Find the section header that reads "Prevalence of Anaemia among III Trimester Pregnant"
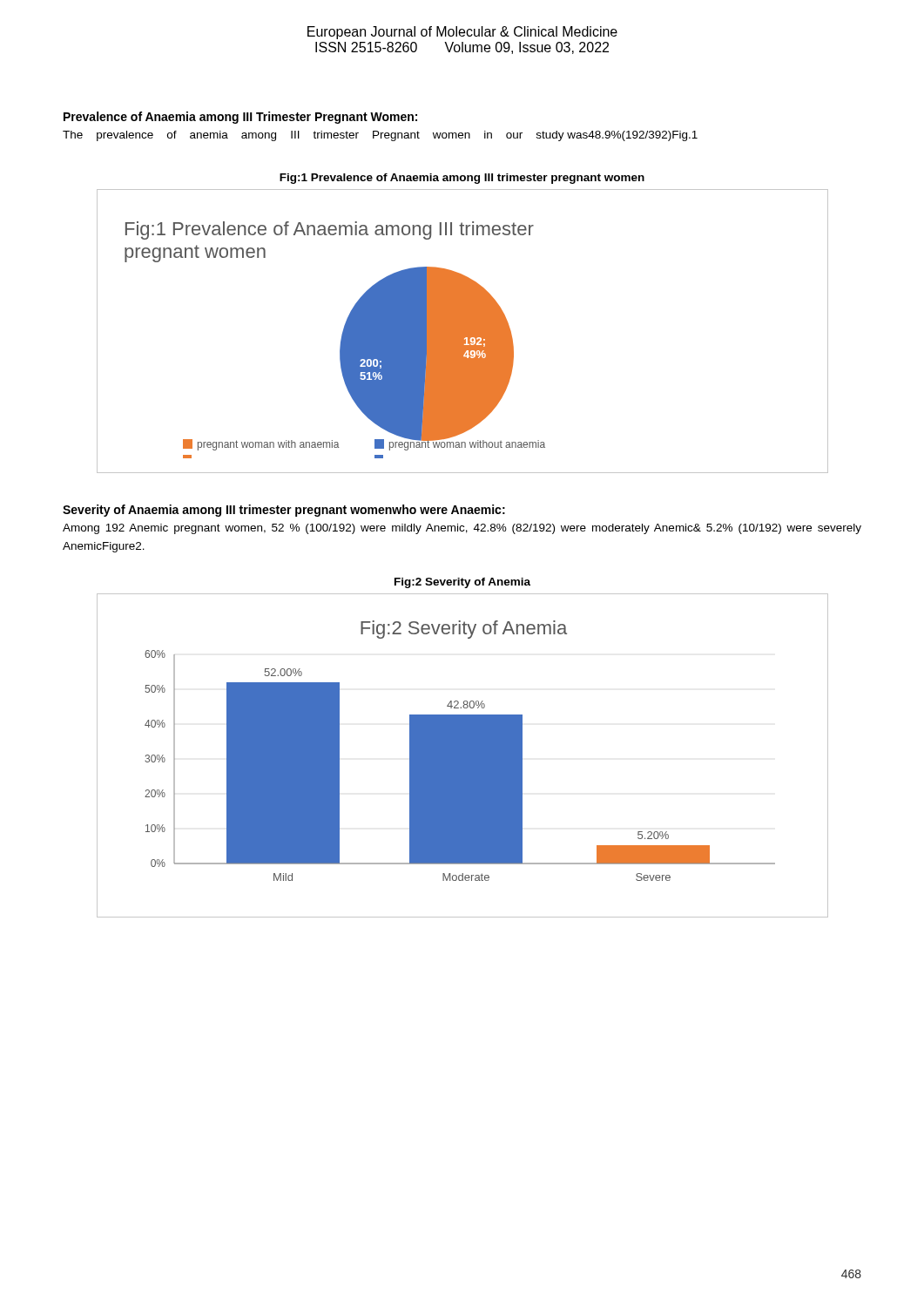This screenshot has width=924, height=1307. (x=241, y=117)
